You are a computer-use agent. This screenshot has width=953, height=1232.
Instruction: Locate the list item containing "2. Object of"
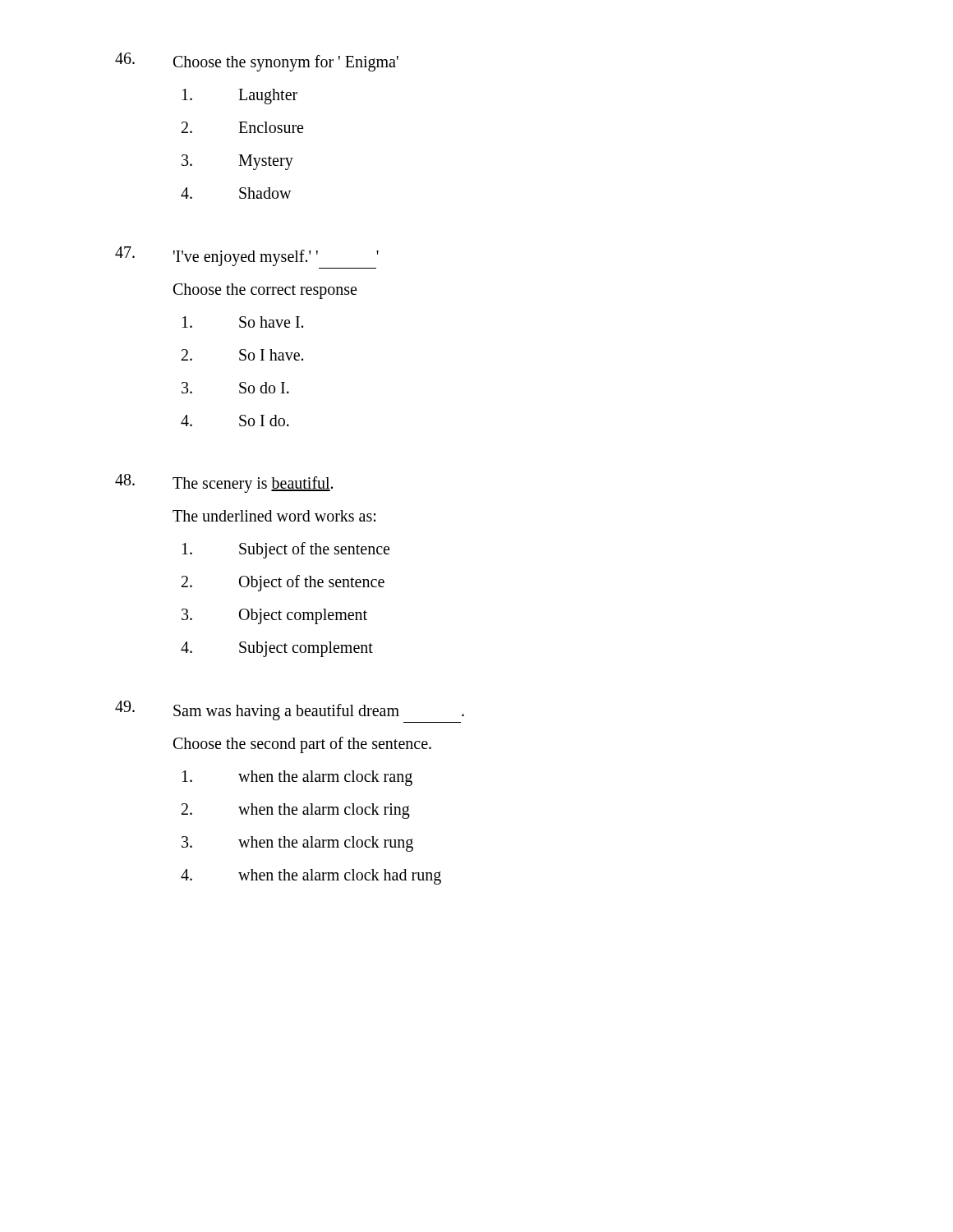(283, 583)
